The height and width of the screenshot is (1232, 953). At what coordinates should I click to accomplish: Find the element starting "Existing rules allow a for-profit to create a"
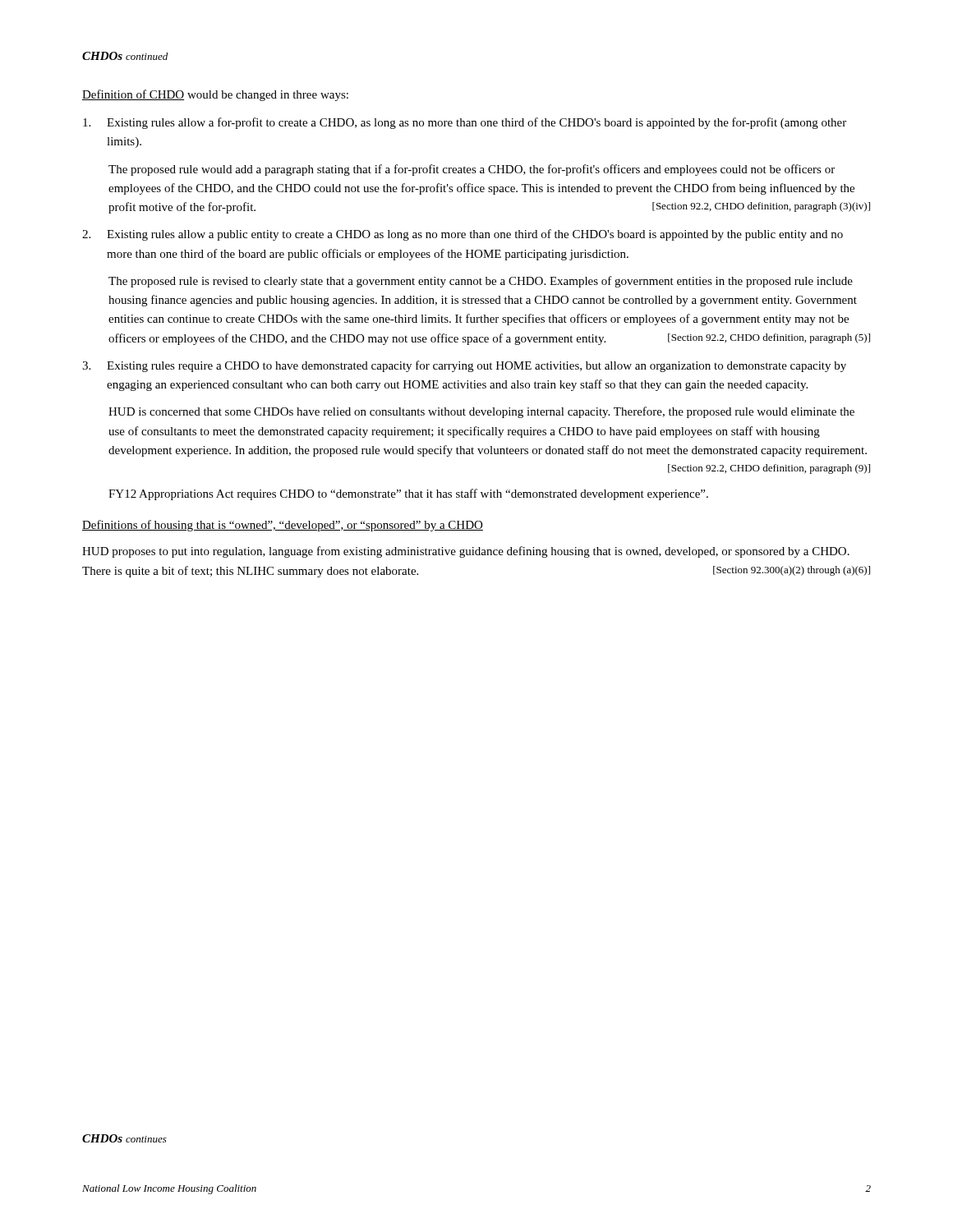coord(476,132)
